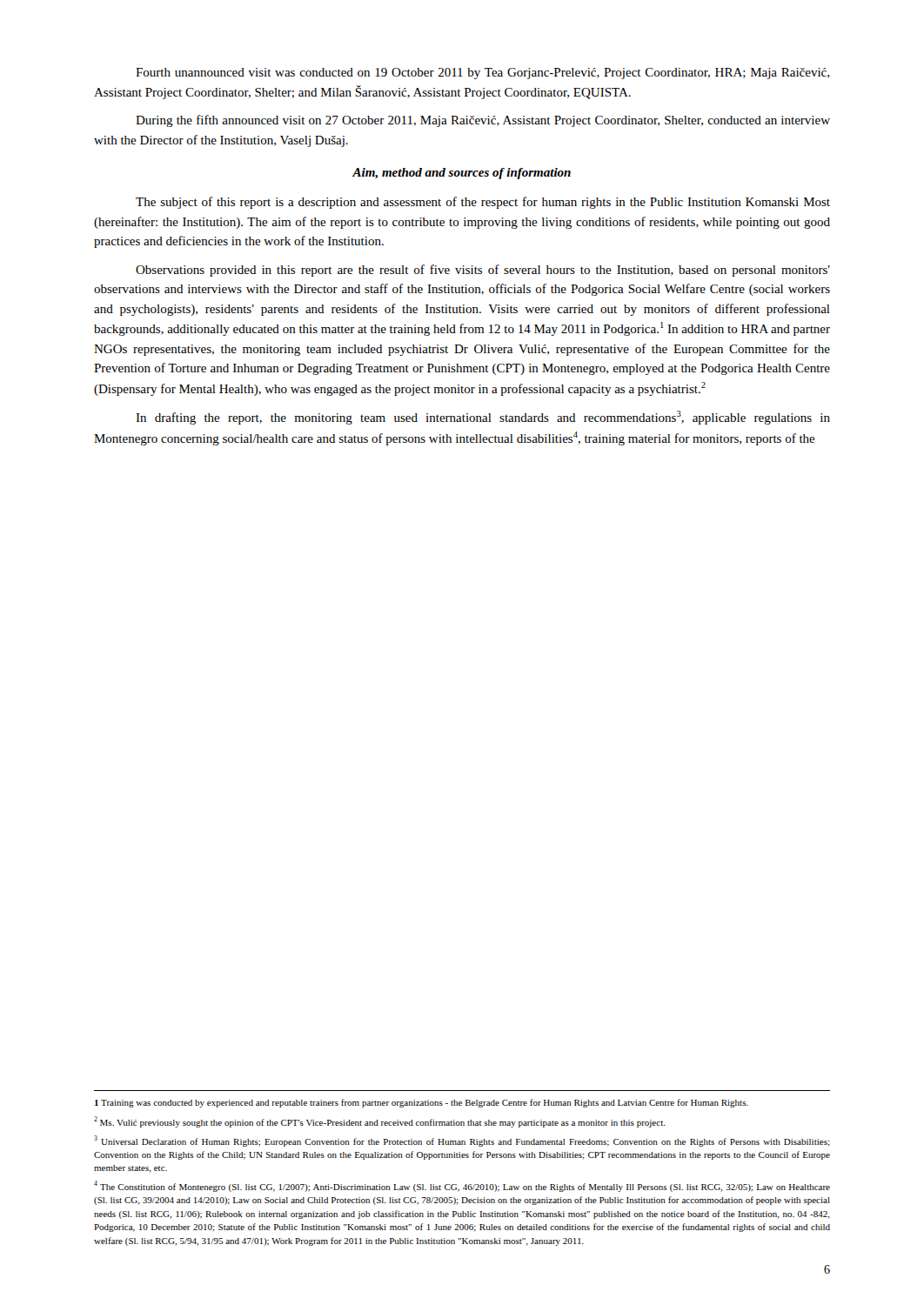Find the footnote with the text "4 The Constitution of Montenegro (Sl. list CG,"
The image size is (924, 1305).
click(x=462, y=1213)
